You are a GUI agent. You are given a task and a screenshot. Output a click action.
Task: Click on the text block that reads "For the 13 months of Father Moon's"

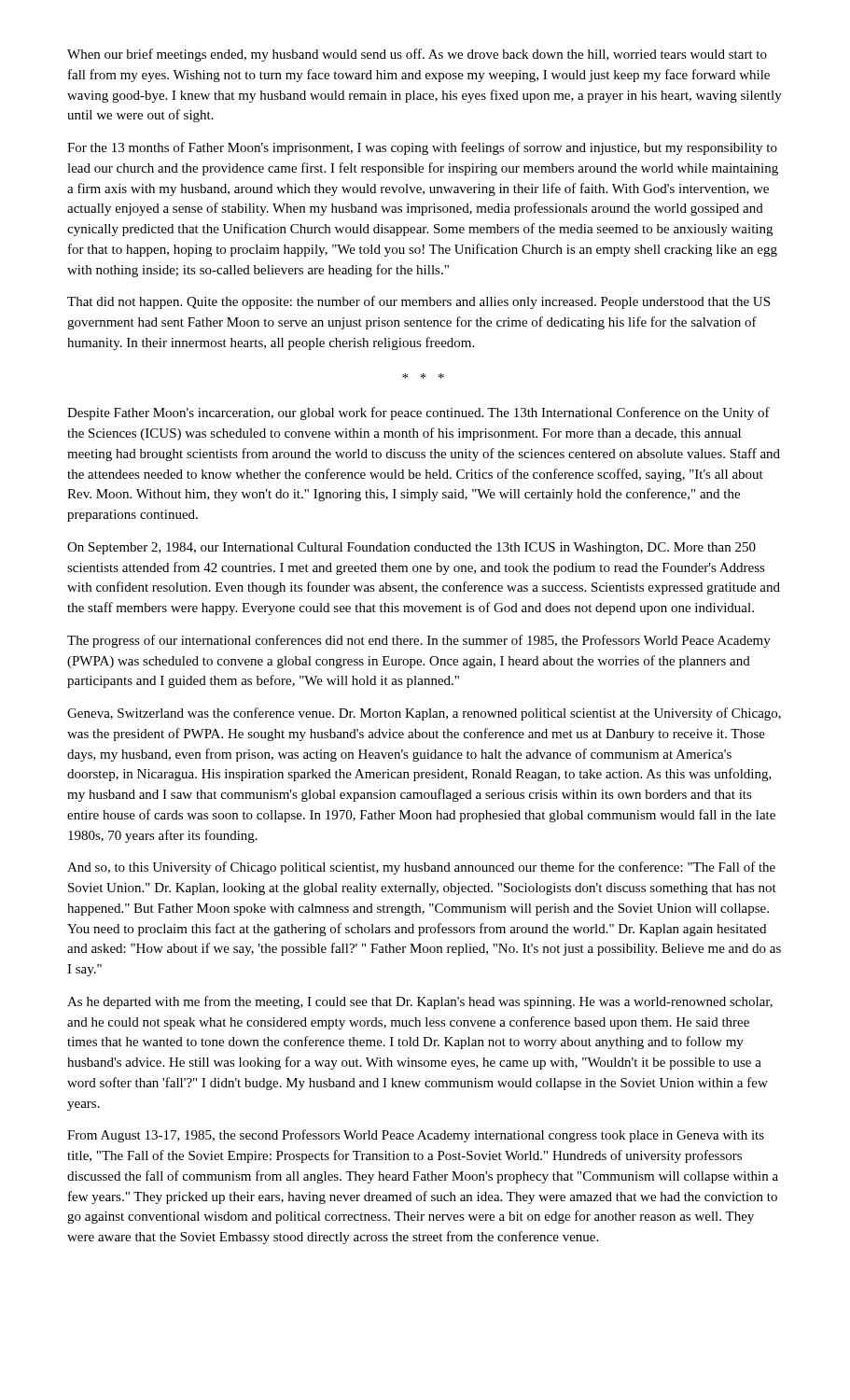(423, 208)
